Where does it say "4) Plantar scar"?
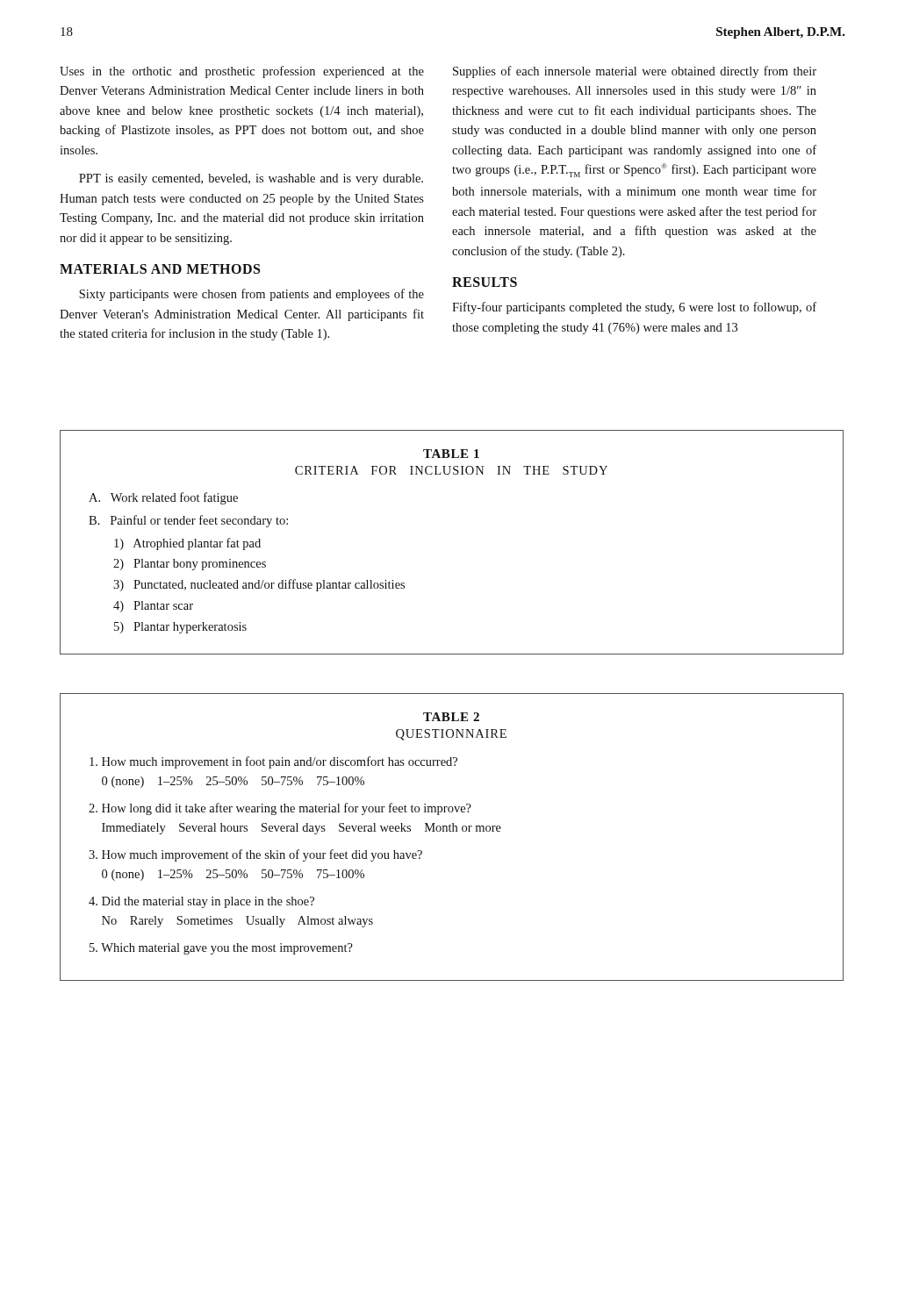Screen dimensions: 1316x905 coord(153,605)
